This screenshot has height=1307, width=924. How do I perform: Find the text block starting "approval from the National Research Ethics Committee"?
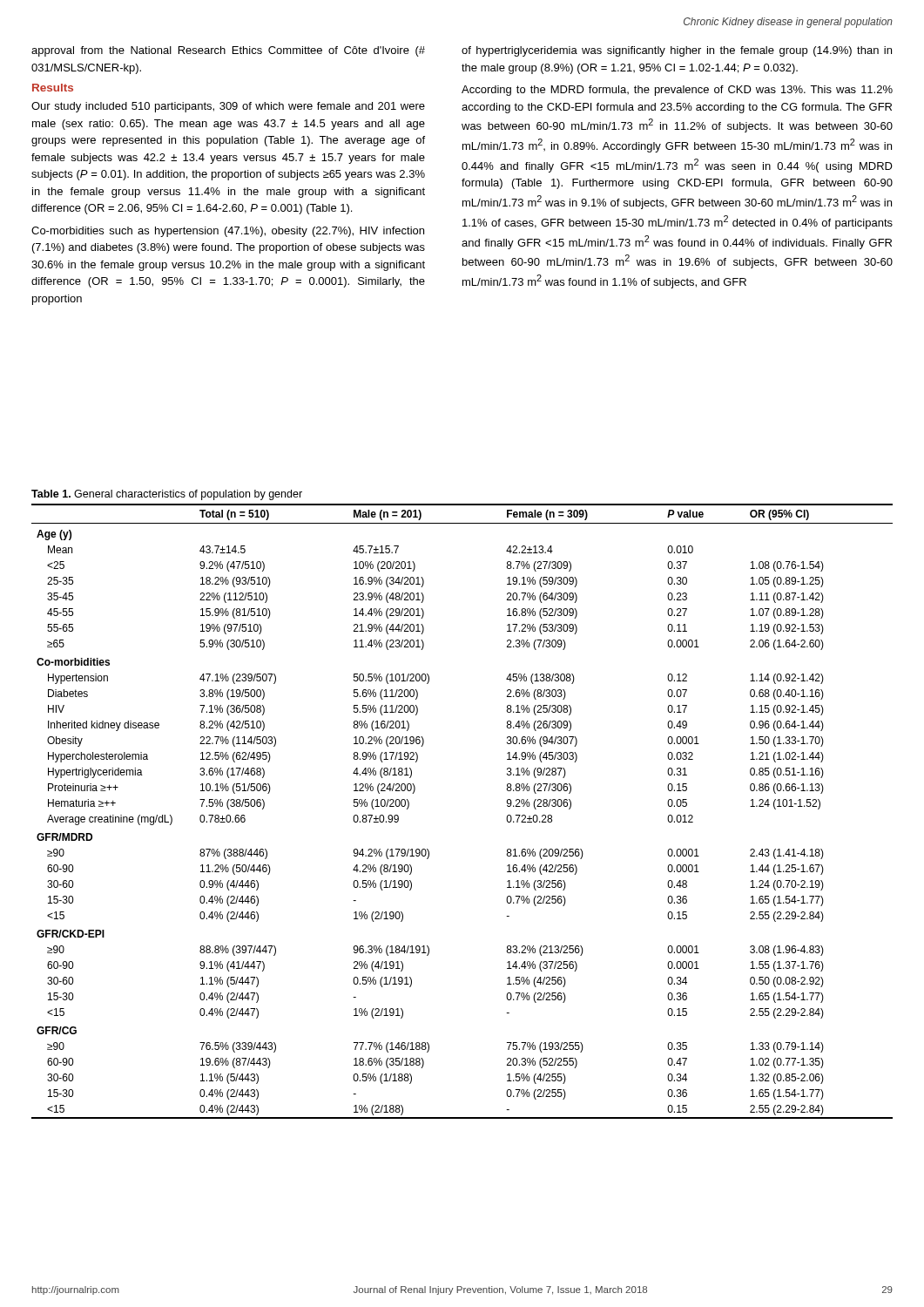pos(228,59)
